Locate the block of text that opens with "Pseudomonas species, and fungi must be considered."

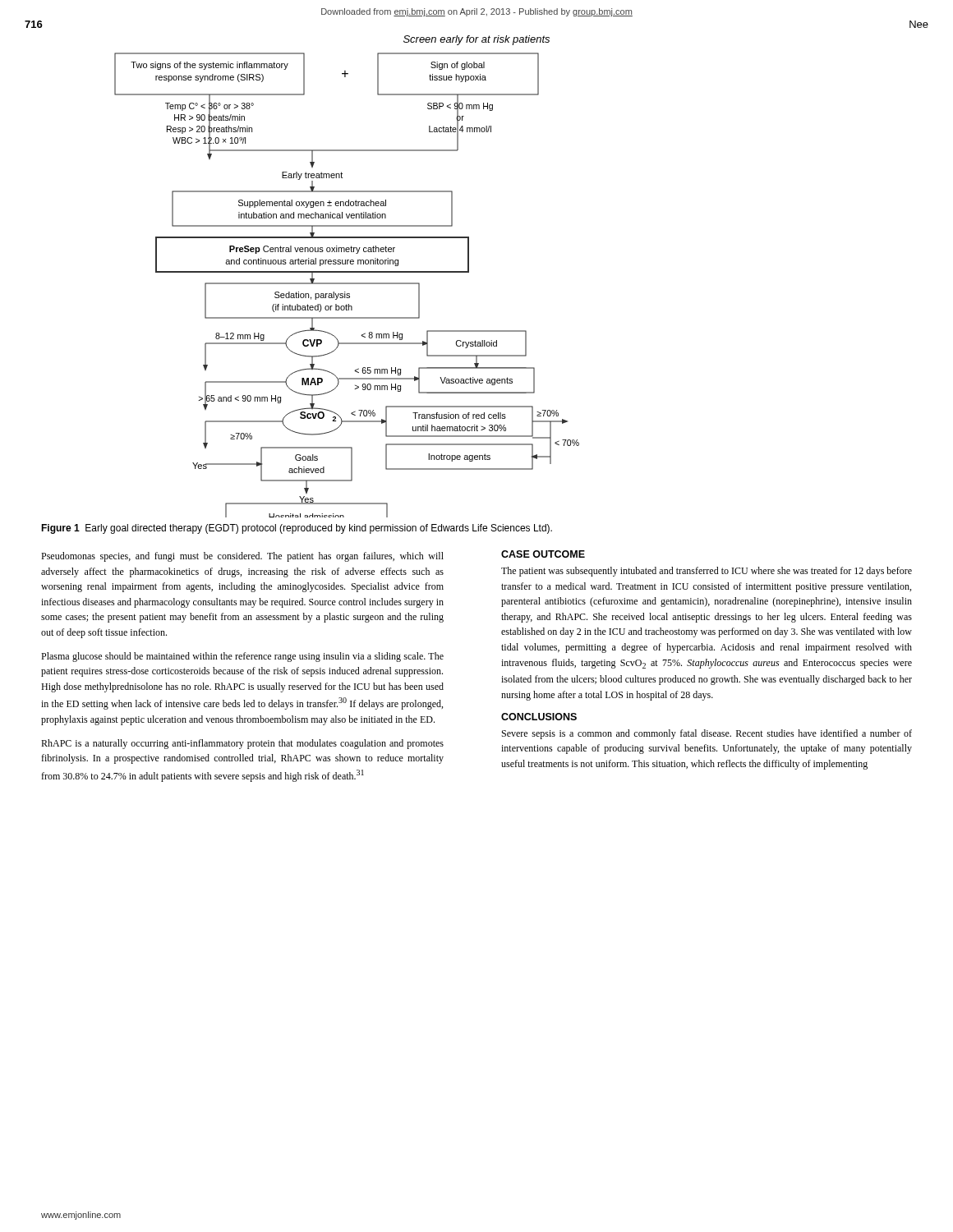(x=242, y=666)
